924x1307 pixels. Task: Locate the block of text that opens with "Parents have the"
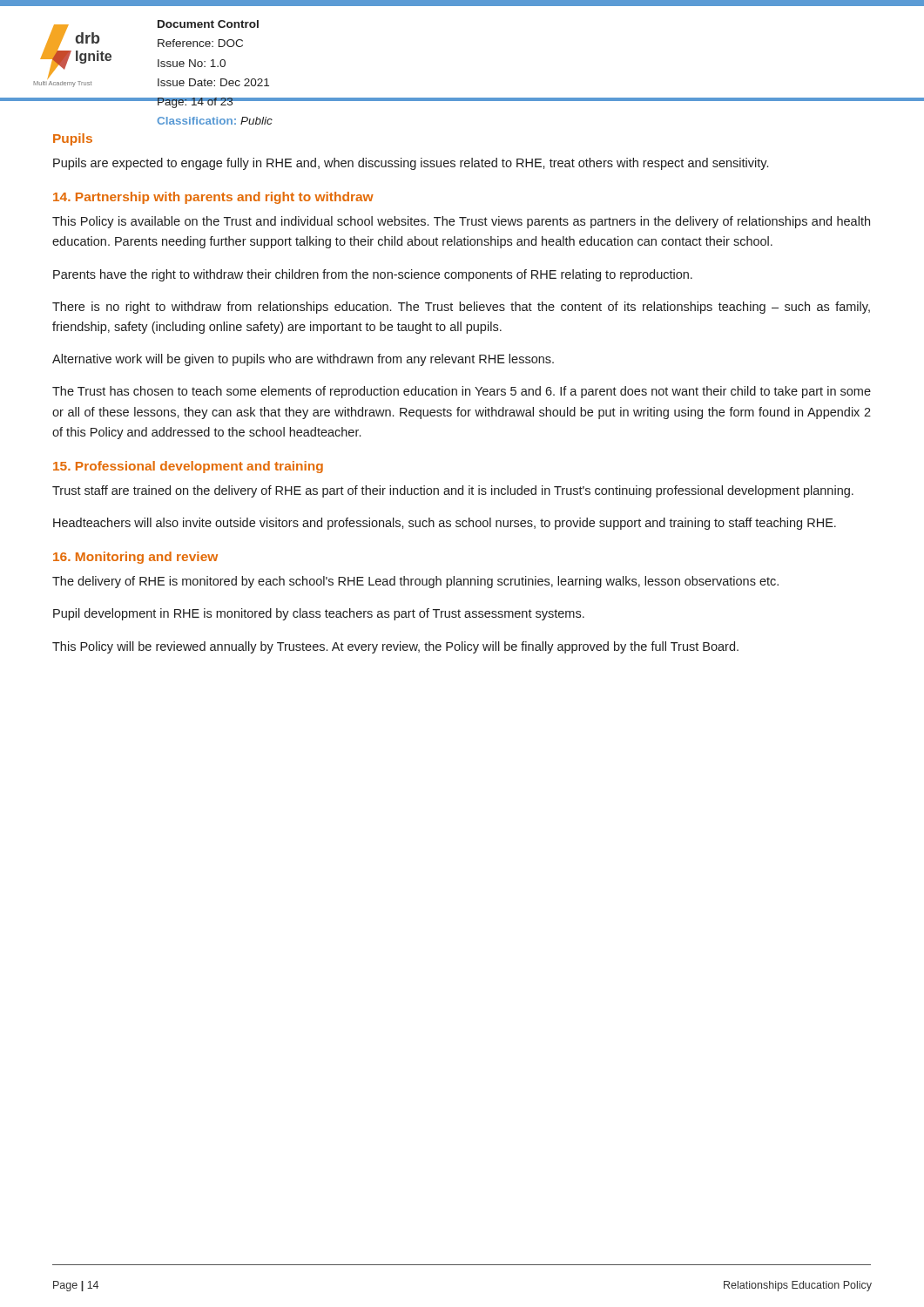pyautogui.click(x=462, y=275)
